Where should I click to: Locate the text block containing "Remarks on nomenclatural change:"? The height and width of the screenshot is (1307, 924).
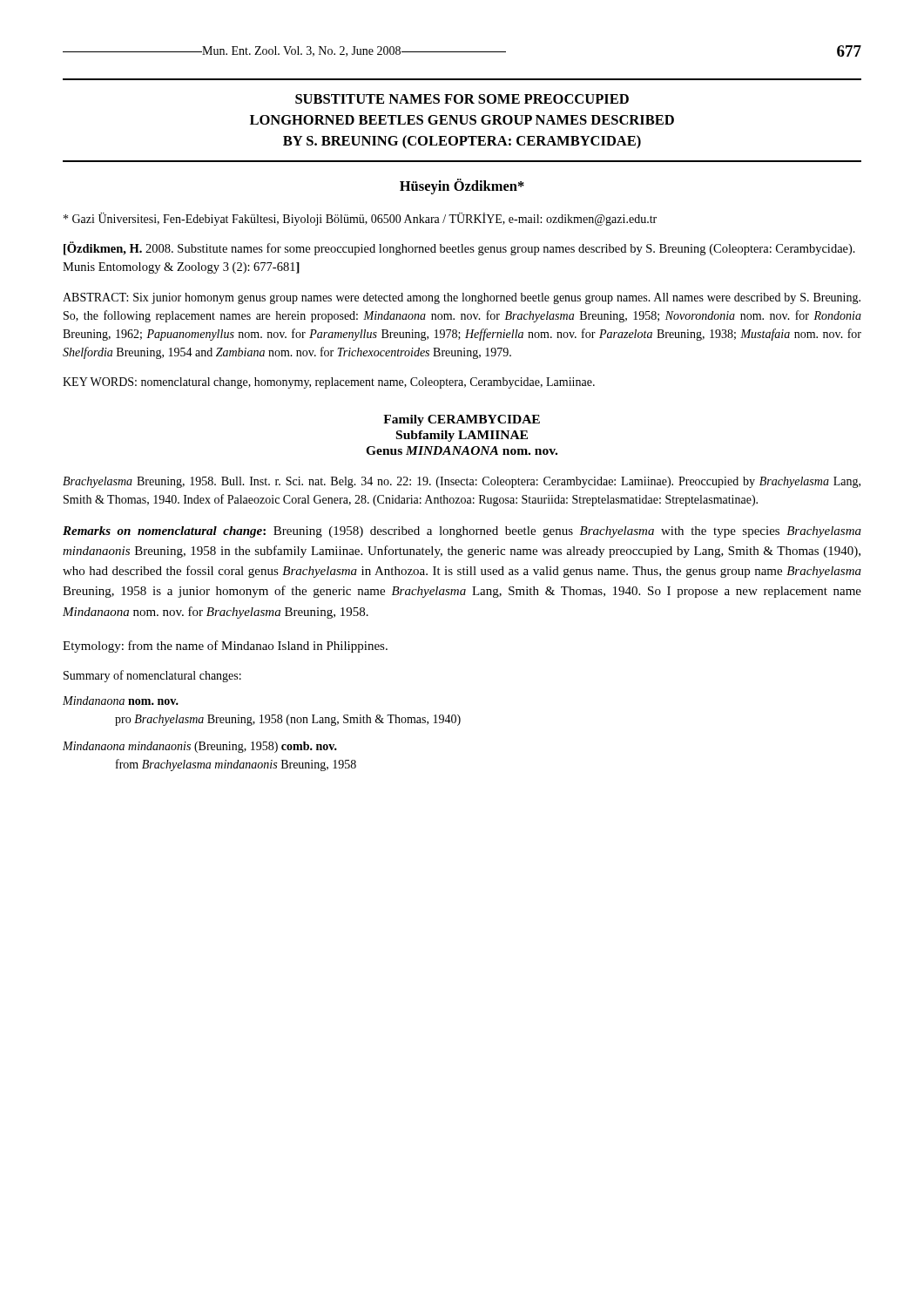(462, 571)
